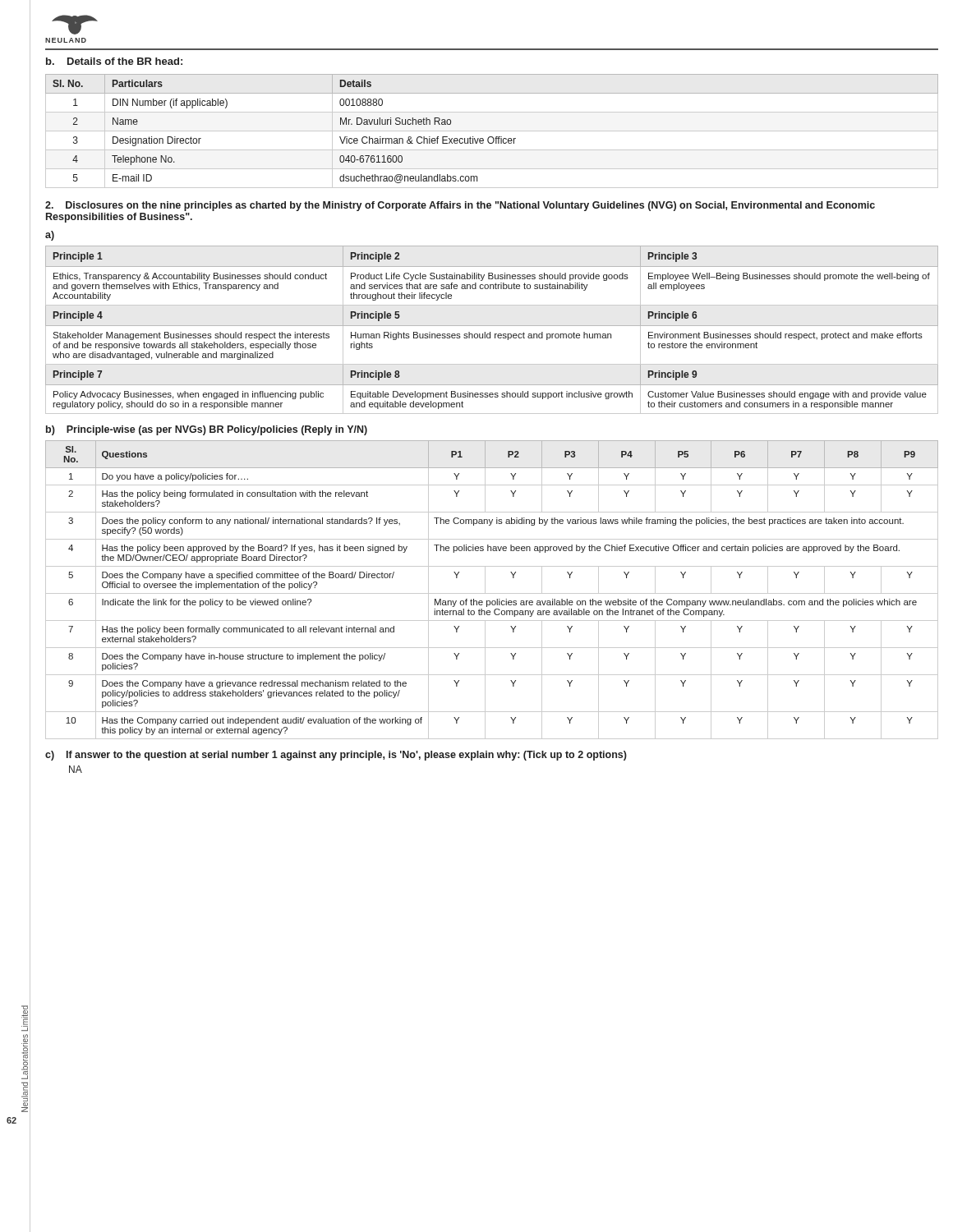
Task: Click on the section header with the text "c) If answer to the question at"
Action: click(x=336, y=755)
